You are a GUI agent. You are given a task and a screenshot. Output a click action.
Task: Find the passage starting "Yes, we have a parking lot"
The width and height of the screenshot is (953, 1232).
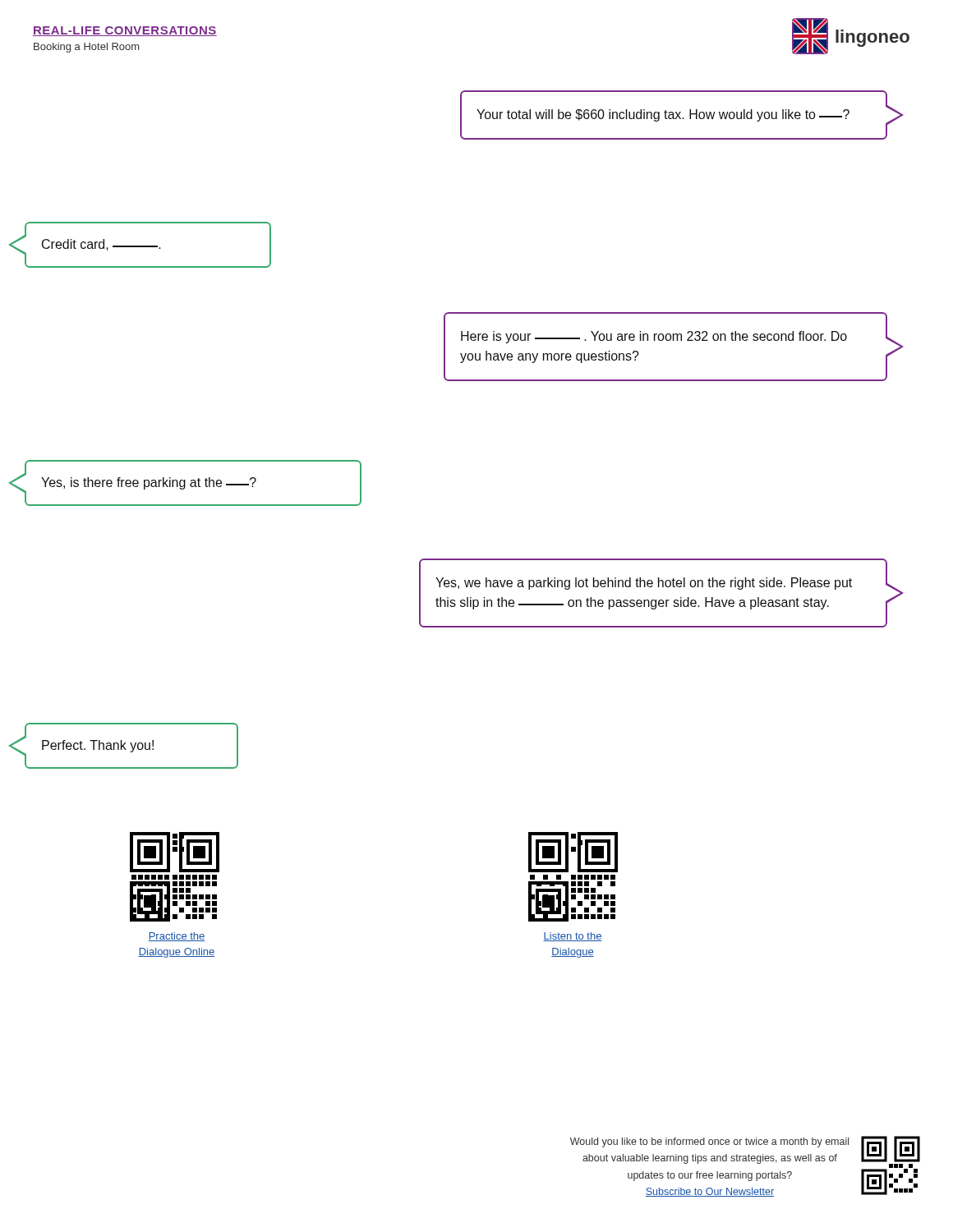[x=644, y=593]
